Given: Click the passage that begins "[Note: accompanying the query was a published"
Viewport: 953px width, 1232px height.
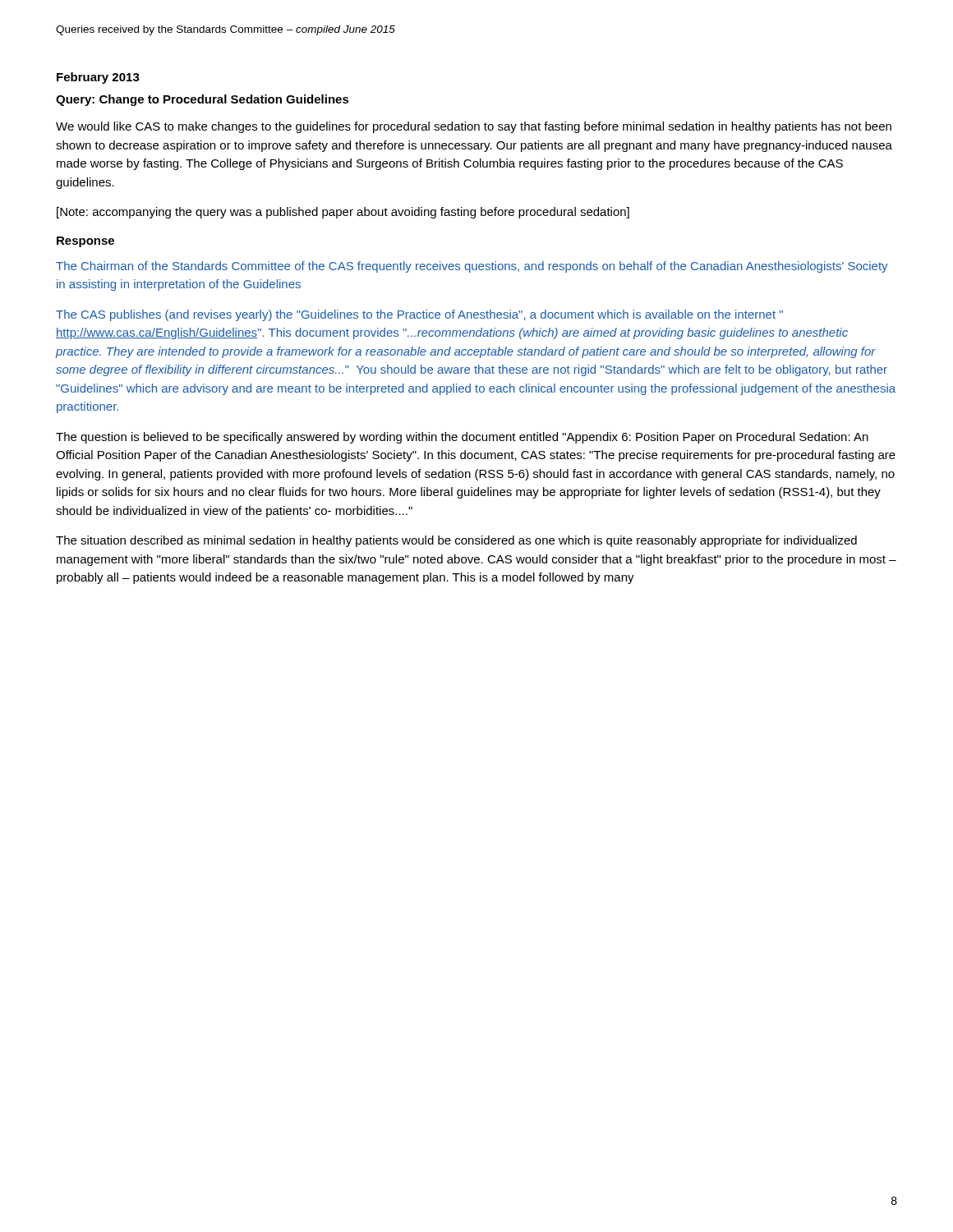Looking at the screenshot, I should point(476,212).
